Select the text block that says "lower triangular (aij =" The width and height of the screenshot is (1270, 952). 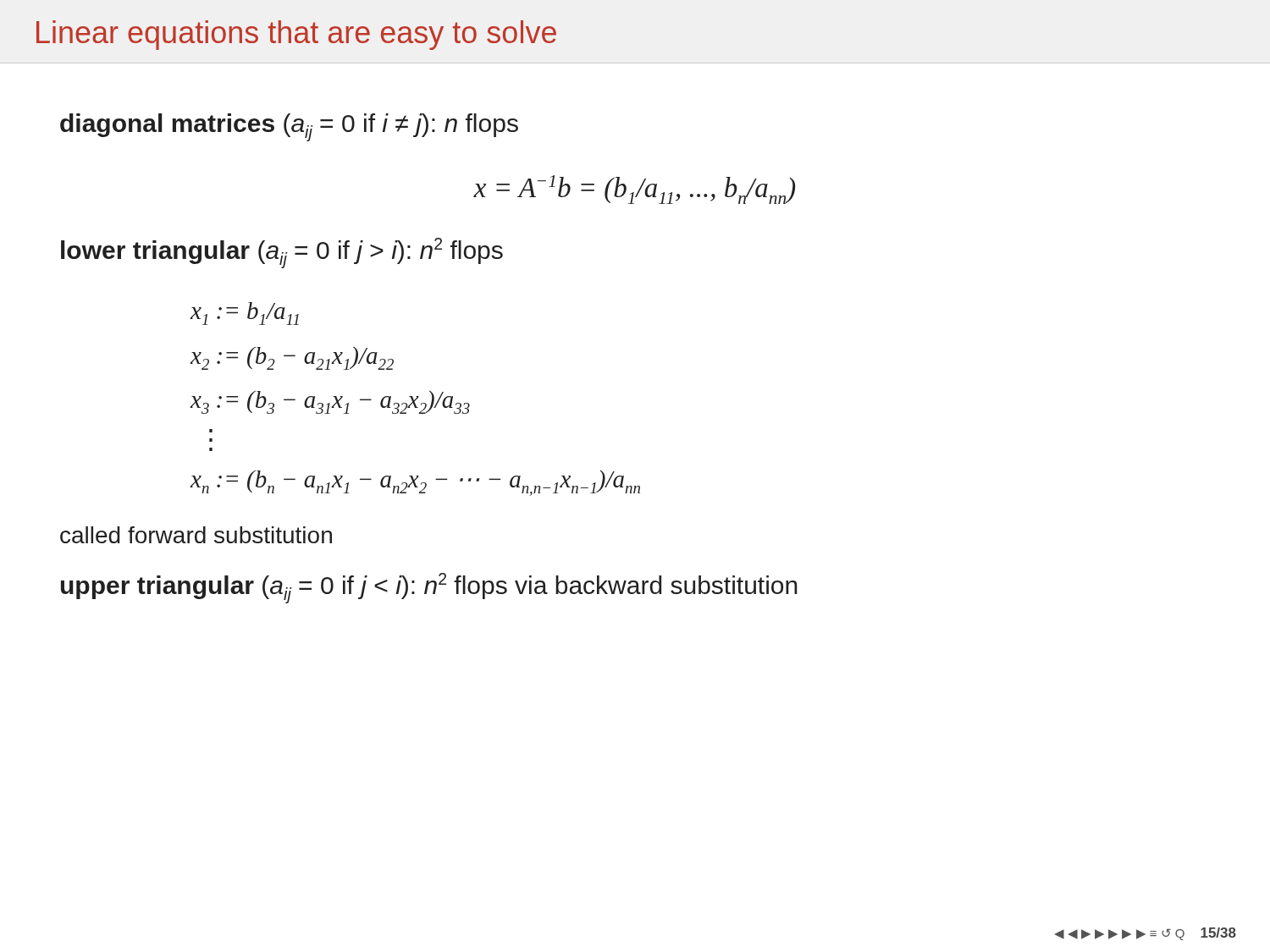tap(281, 251)
